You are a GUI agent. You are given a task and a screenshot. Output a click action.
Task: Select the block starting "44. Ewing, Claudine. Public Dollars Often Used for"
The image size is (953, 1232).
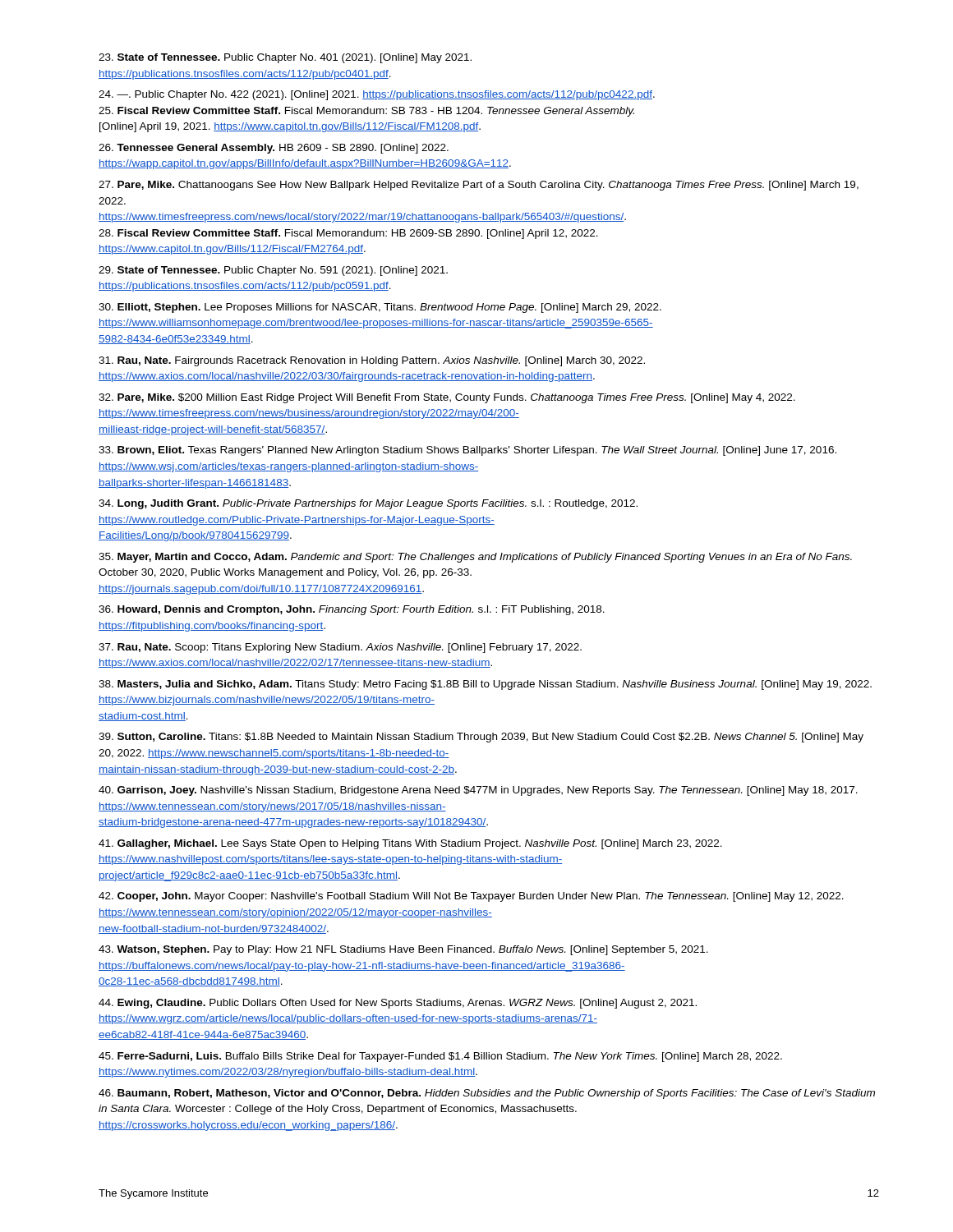pos(398,1018)
